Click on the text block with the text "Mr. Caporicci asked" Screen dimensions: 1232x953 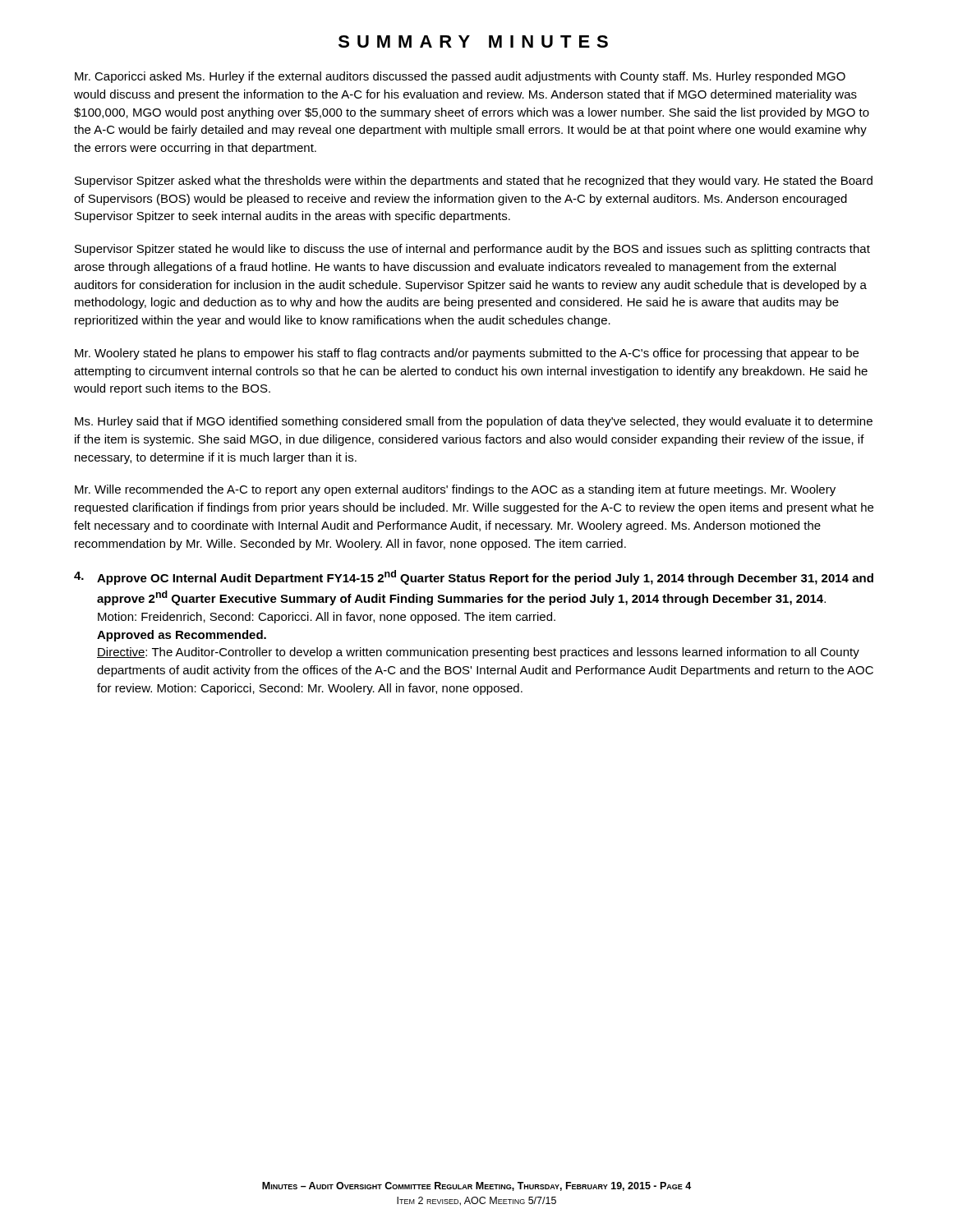click(472, 112)
